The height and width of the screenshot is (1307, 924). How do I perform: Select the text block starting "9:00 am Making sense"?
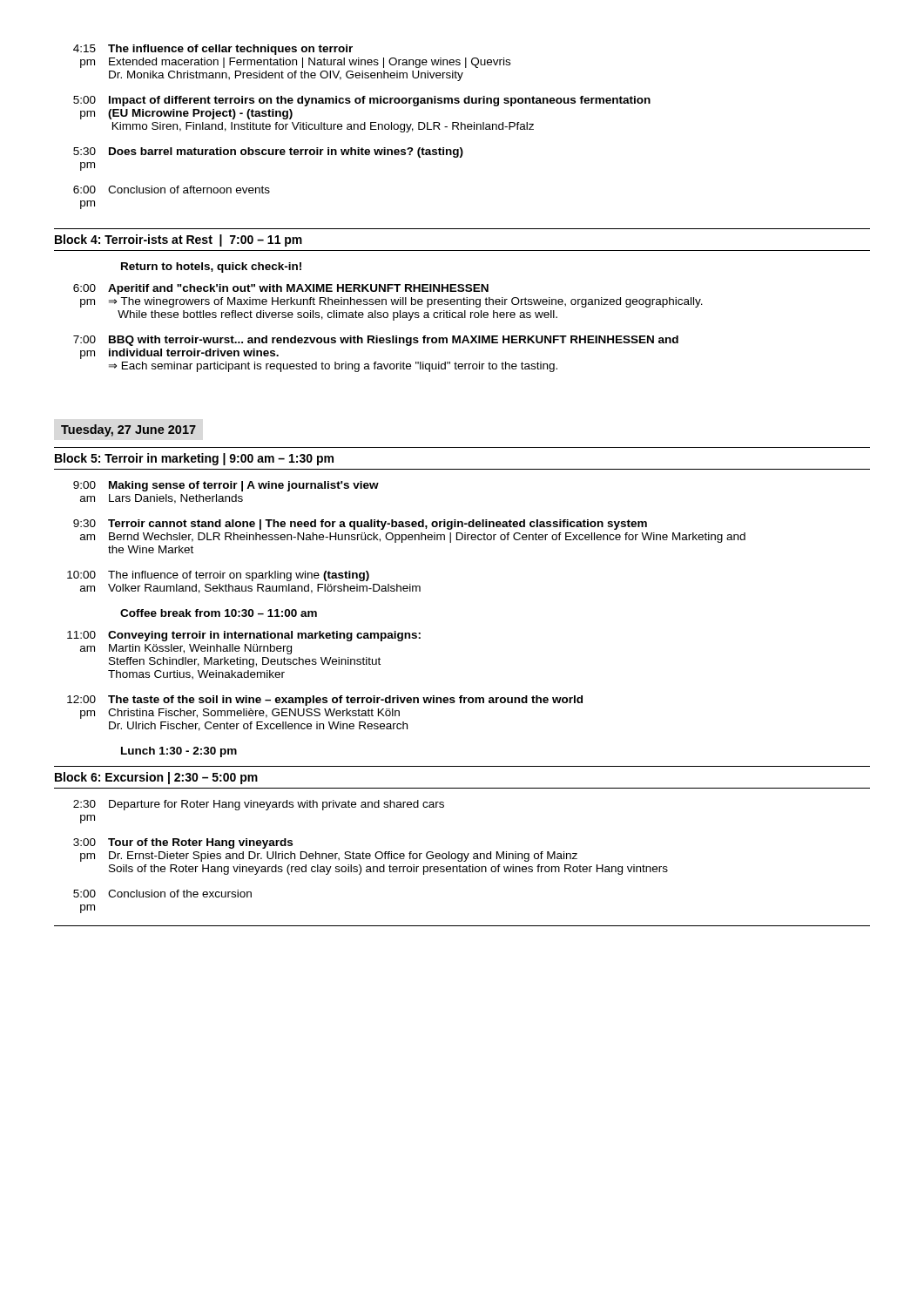[226, 486]
